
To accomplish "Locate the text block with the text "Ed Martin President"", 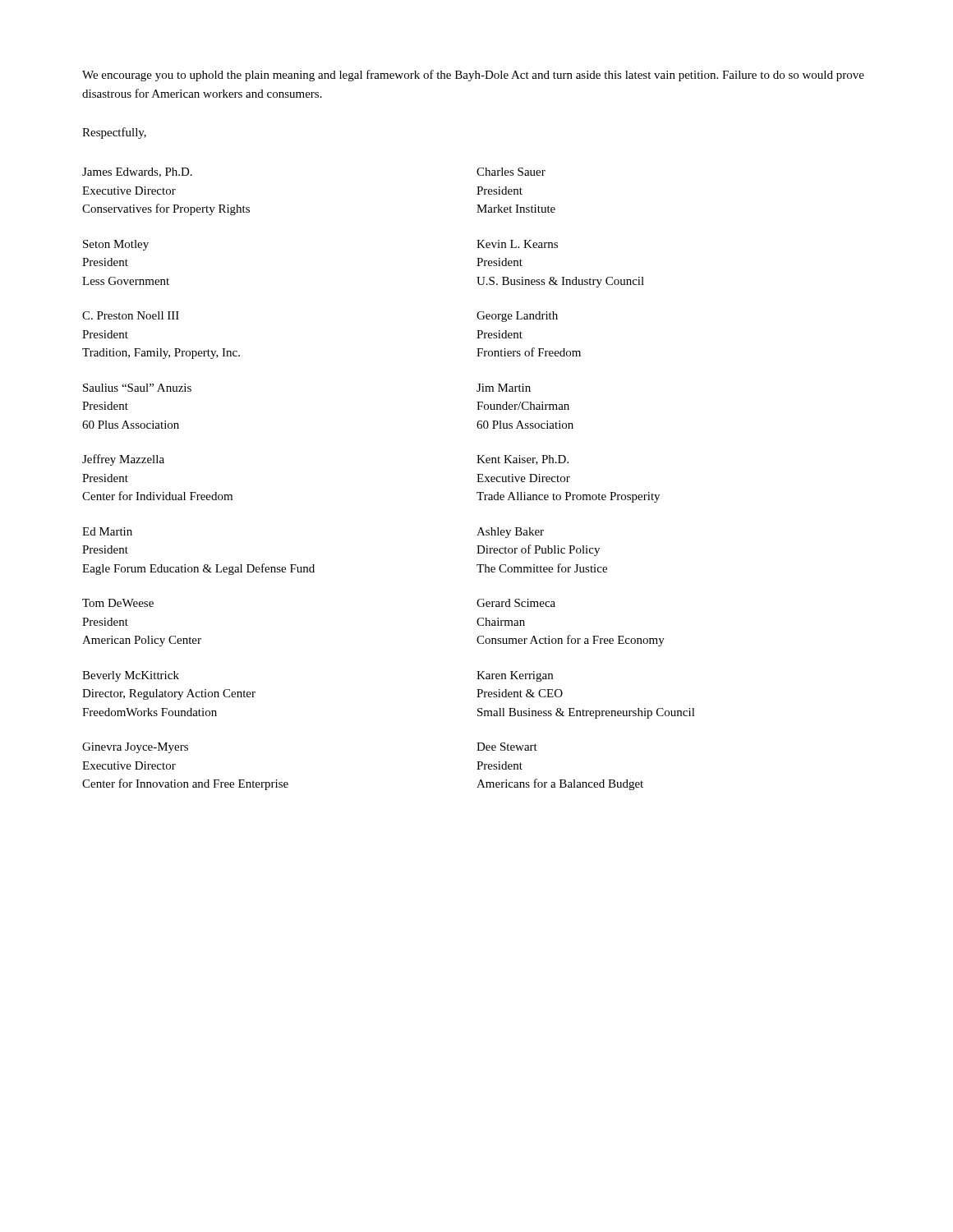I will (x=107, y=531).
